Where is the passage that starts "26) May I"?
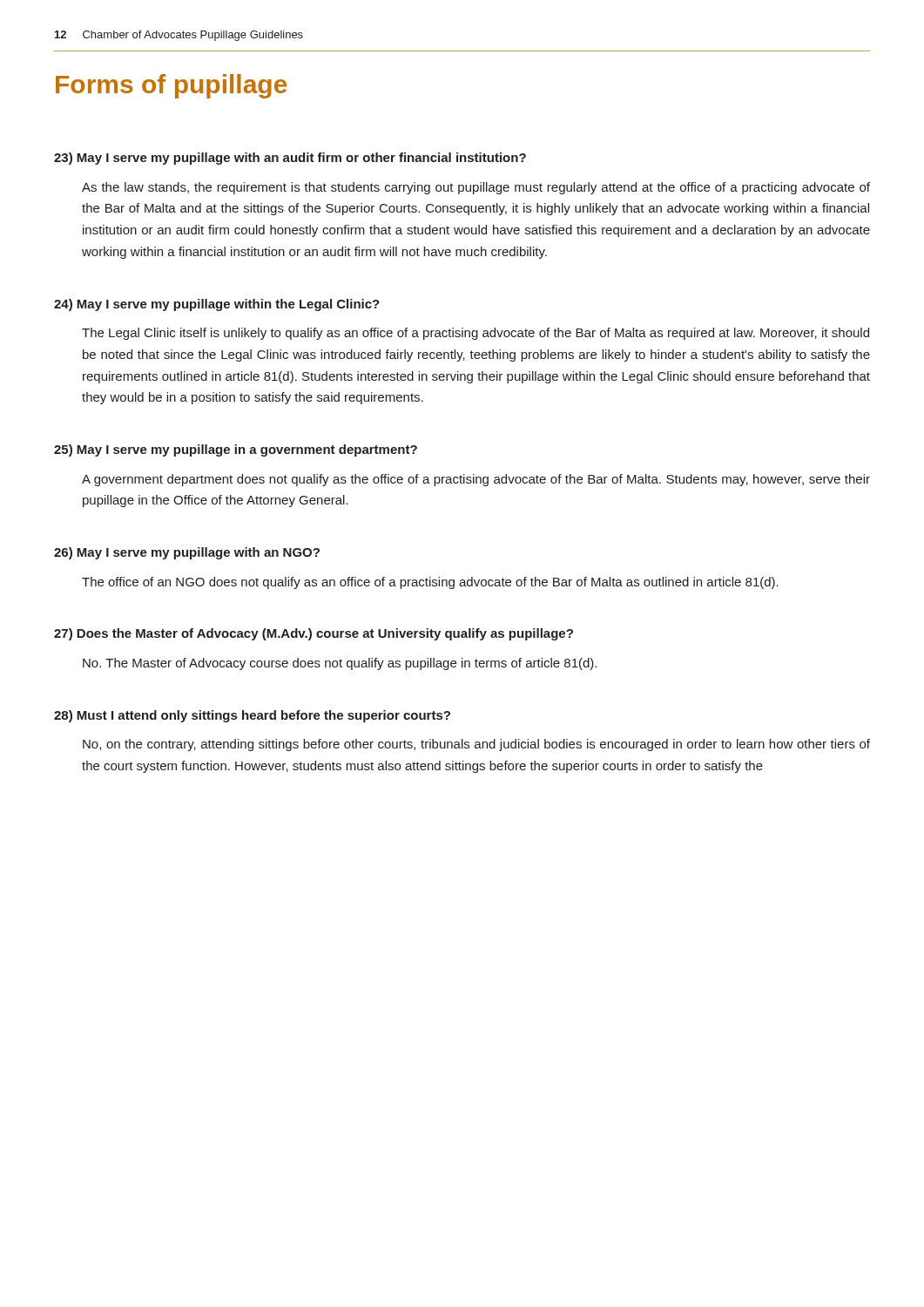The width and height of the screenshot is (924, 1307). 462,568
